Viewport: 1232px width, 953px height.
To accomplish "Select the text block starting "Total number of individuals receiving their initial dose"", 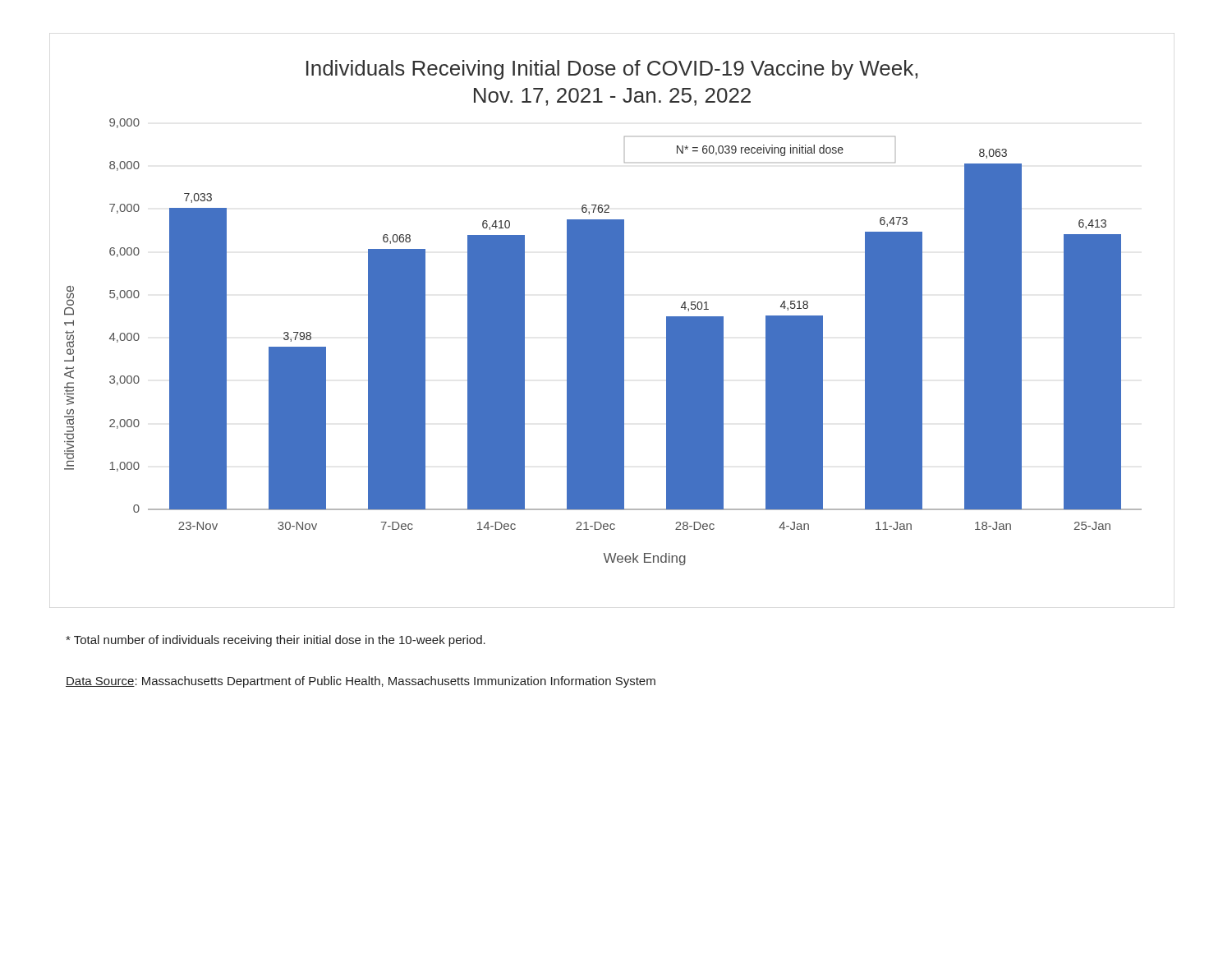I will click(x=276, y=640).
